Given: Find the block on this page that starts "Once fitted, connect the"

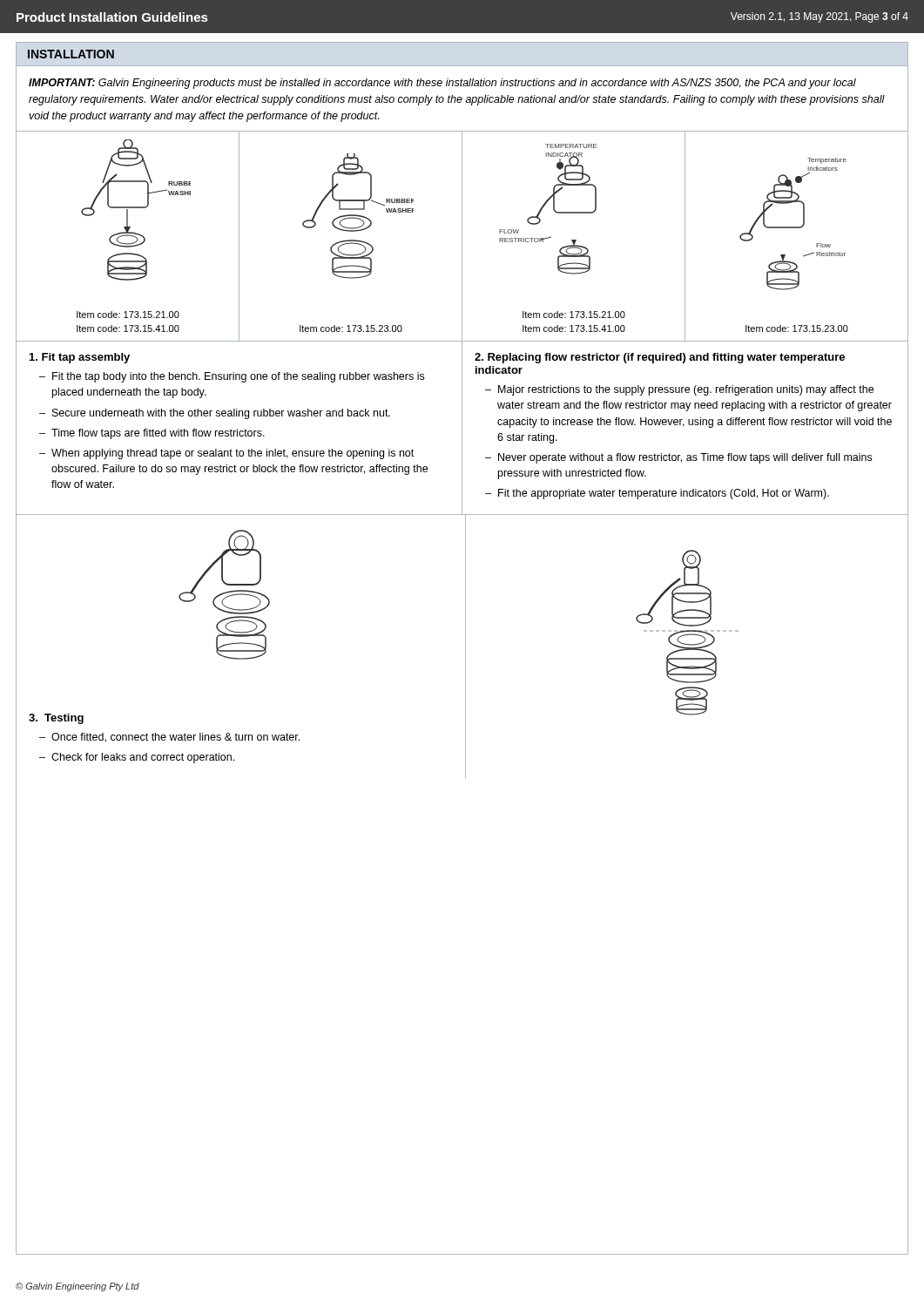Looking at the screenshot, I should [176, 737].
